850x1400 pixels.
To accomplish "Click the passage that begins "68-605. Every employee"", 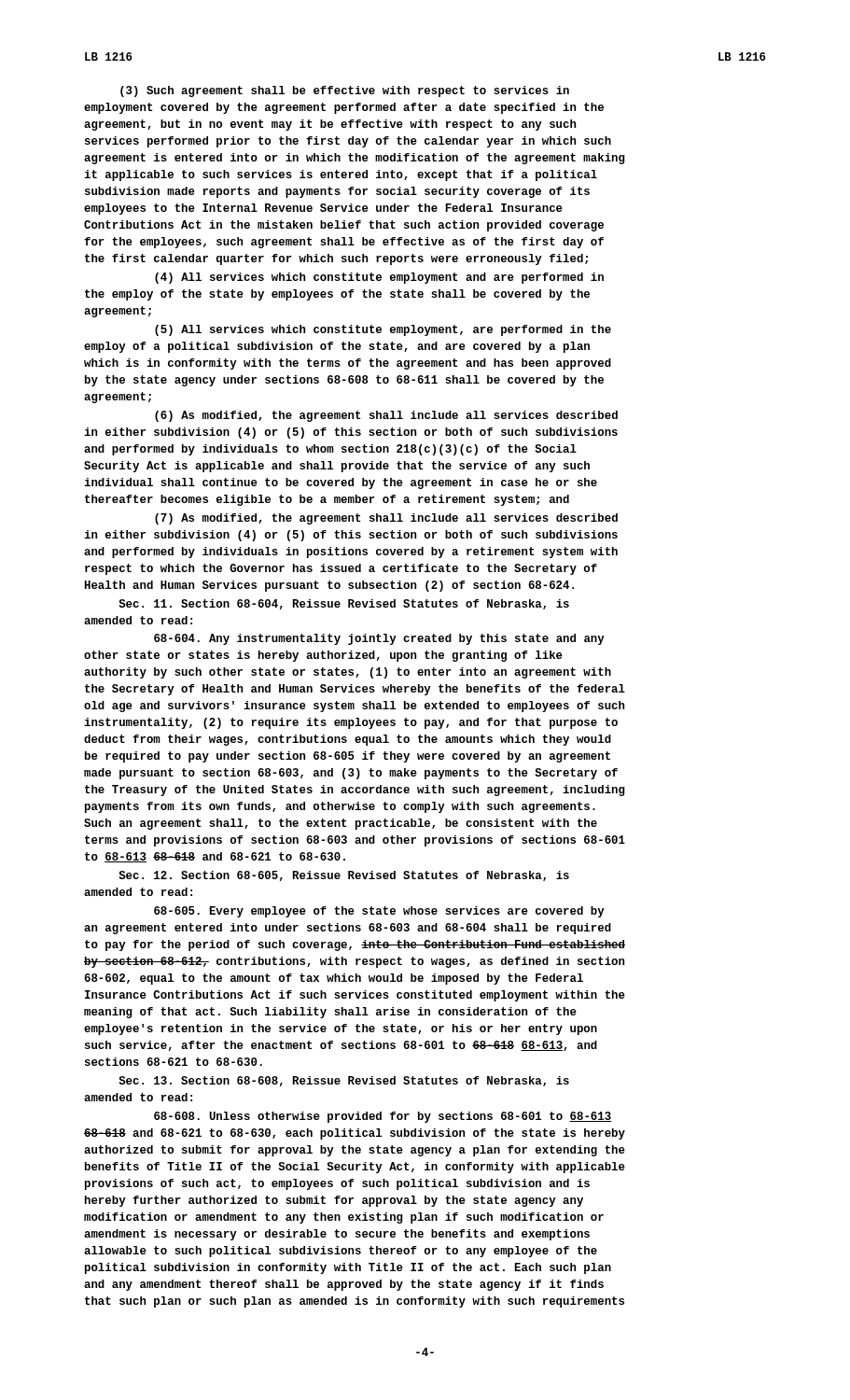I will click(x=425, y=989).
